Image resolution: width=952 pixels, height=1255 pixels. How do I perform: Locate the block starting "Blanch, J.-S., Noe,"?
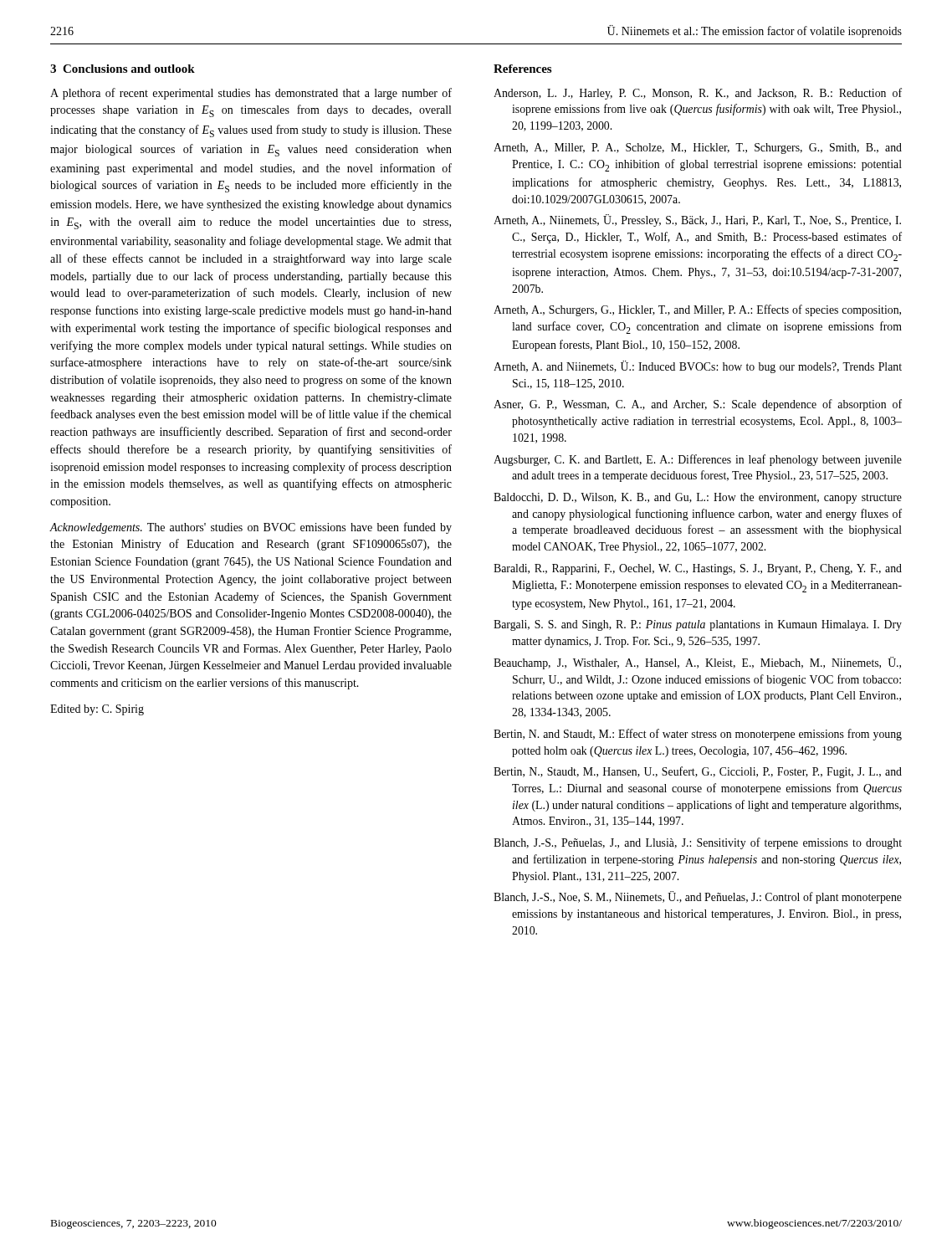coord(698,914)
